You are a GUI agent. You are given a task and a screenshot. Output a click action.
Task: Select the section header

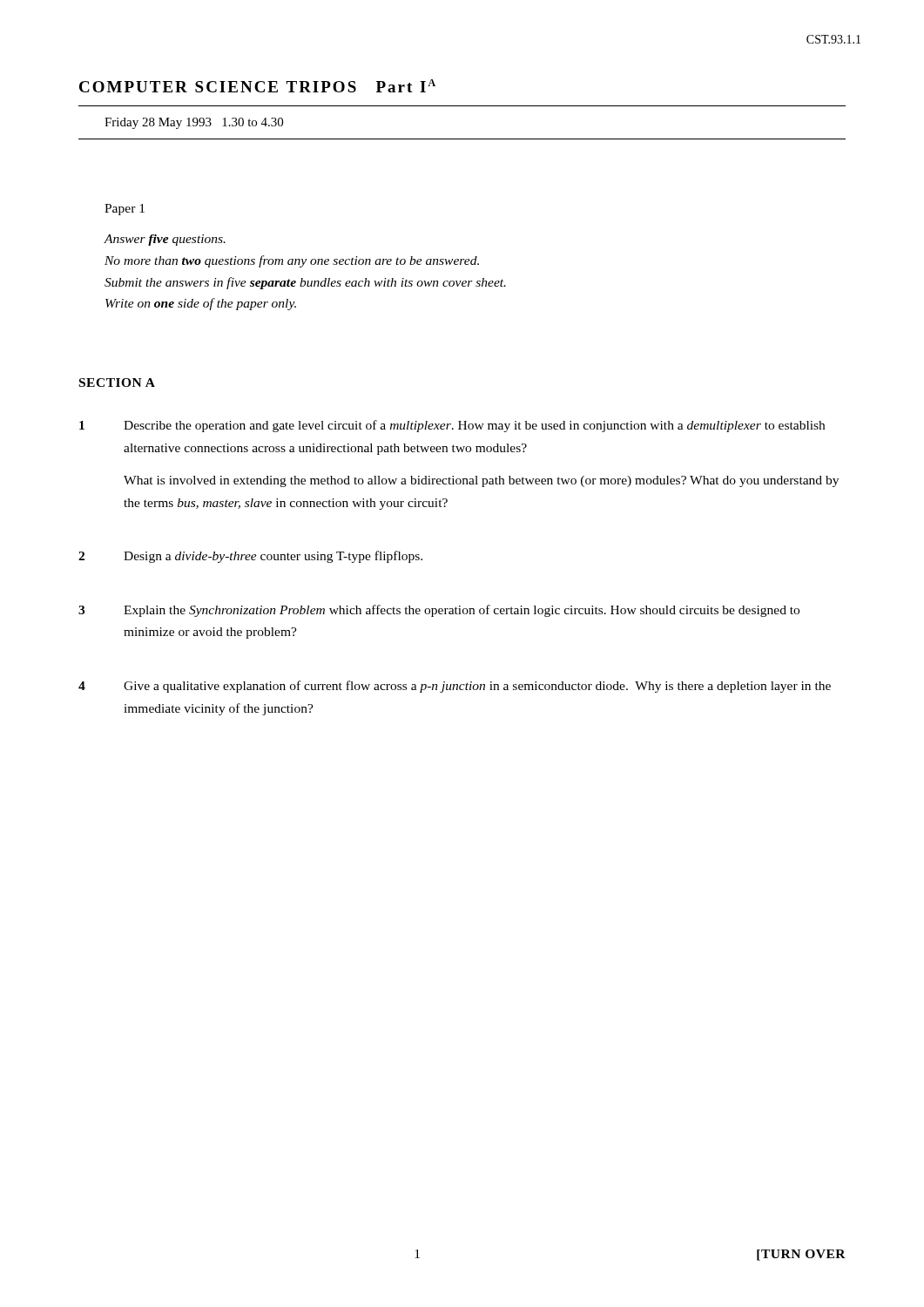(117, 382)
